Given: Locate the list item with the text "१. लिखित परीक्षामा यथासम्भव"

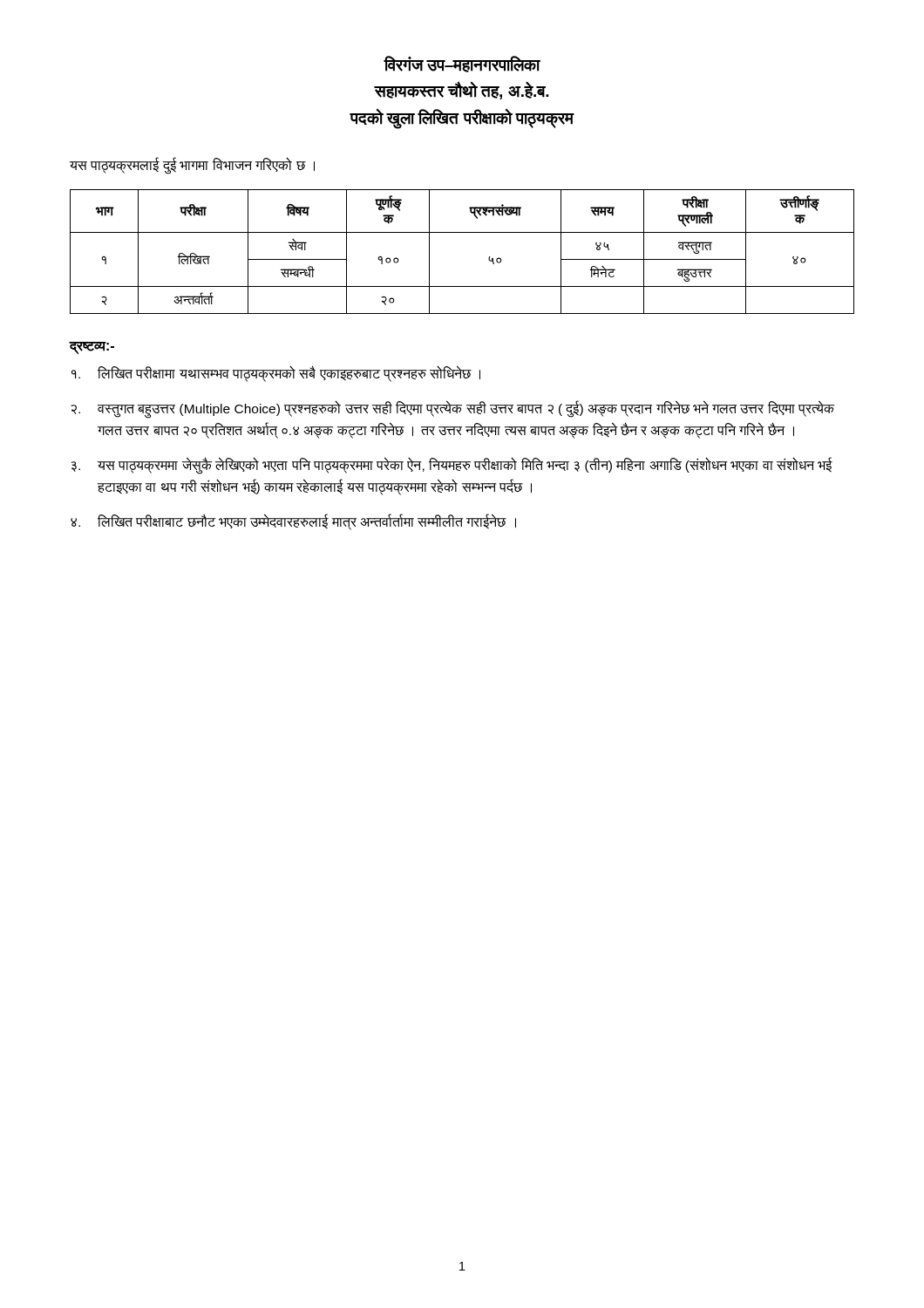Looking at the screenshot, I should click(462, 374).
